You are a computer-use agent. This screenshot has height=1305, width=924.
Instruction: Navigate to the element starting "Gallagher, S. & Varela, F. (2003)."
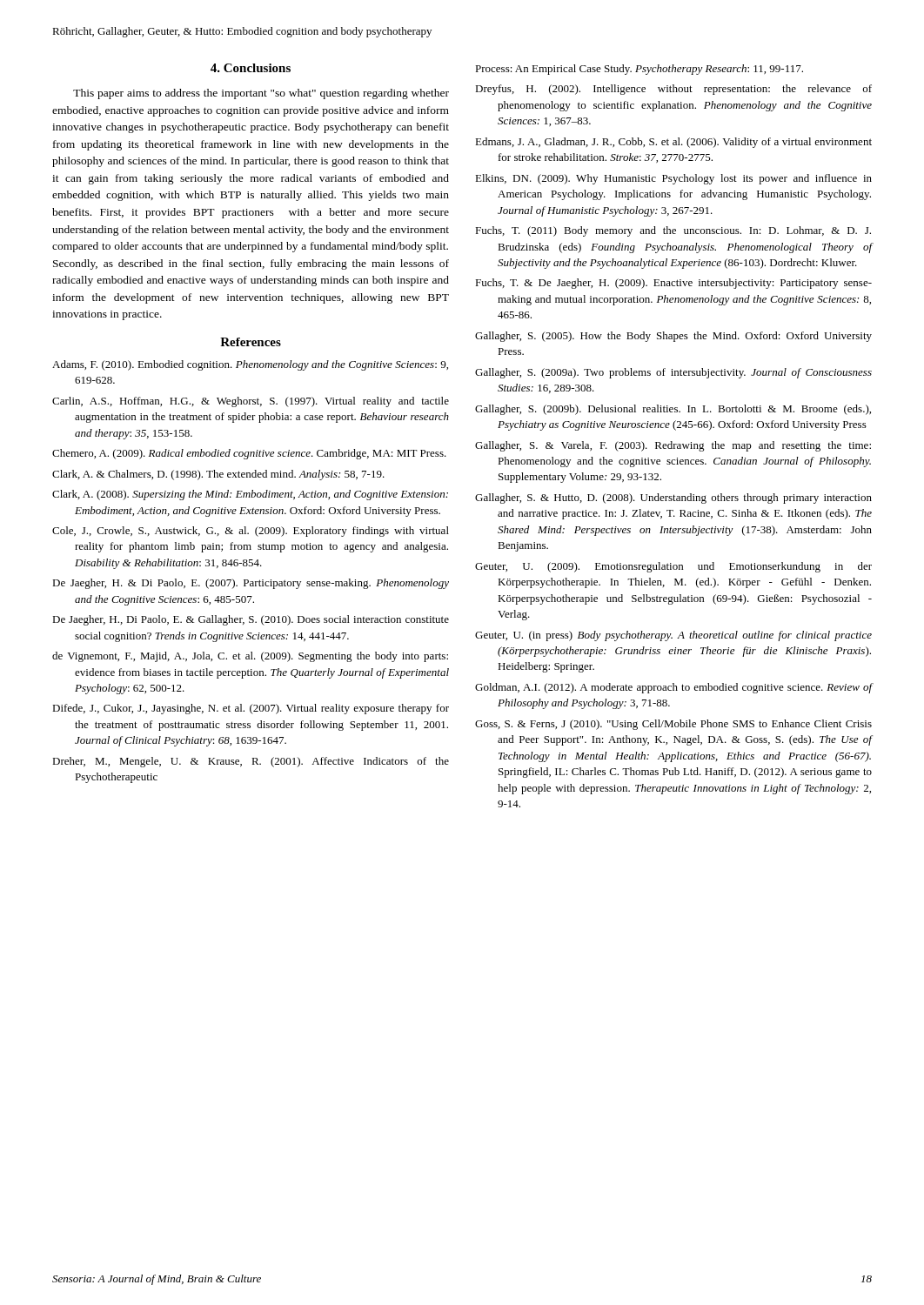(673, 461)
